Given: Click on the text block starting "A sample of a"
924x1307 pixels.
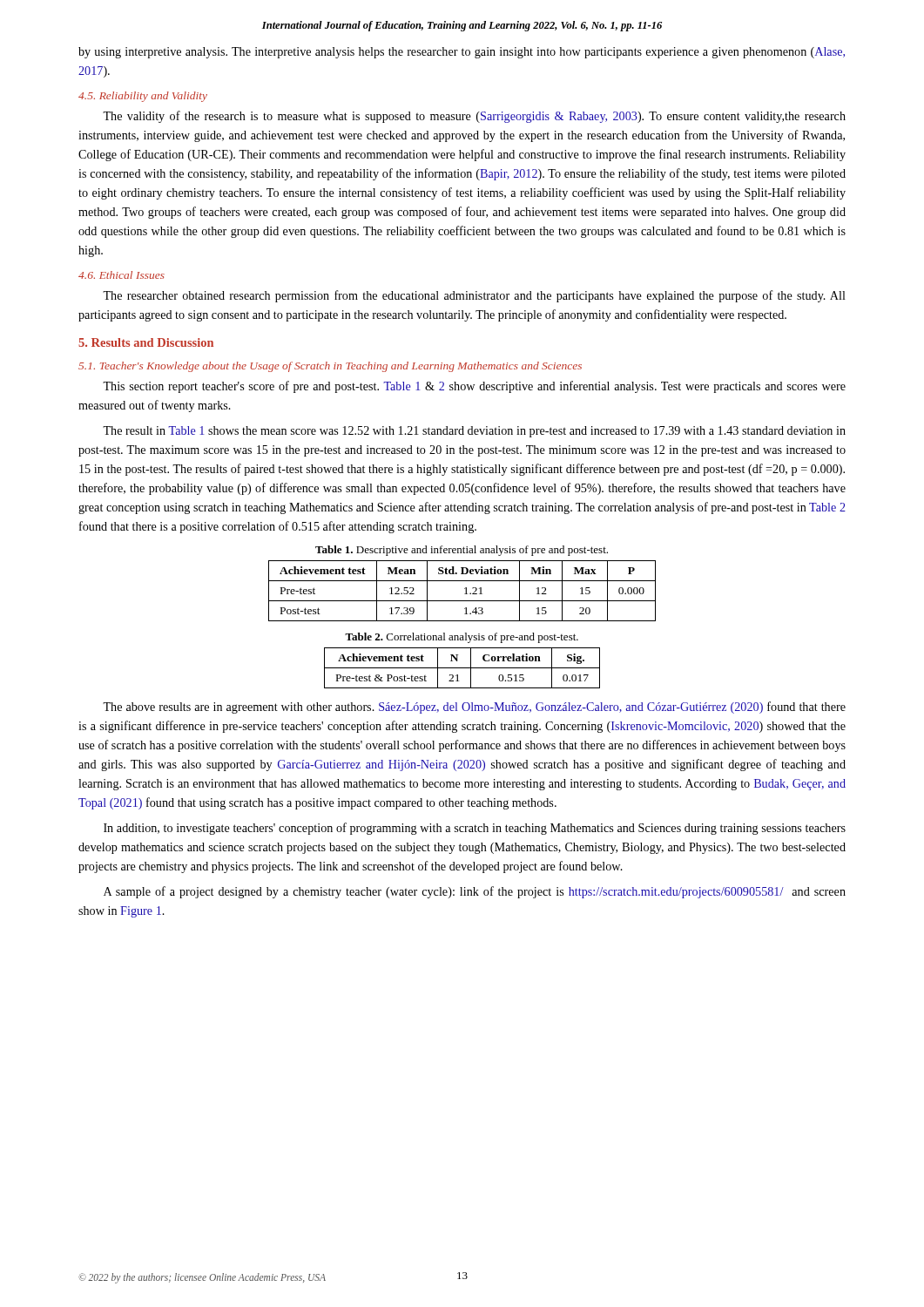Looking at the screenshot, I should [462, 901].
